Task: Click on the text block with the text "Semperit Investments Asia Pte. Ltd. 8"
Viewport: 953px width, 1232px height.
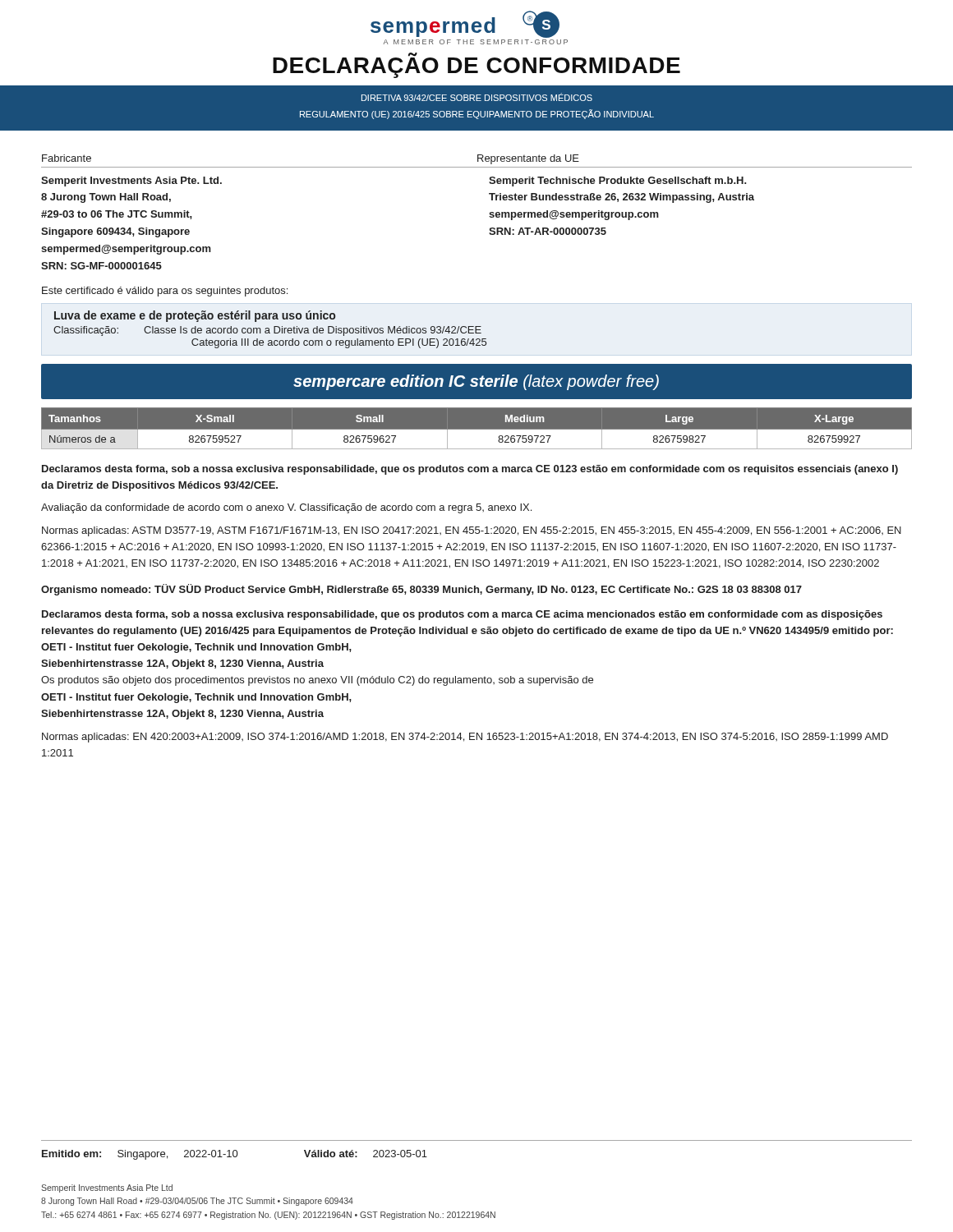Action: tap(132, 223)
